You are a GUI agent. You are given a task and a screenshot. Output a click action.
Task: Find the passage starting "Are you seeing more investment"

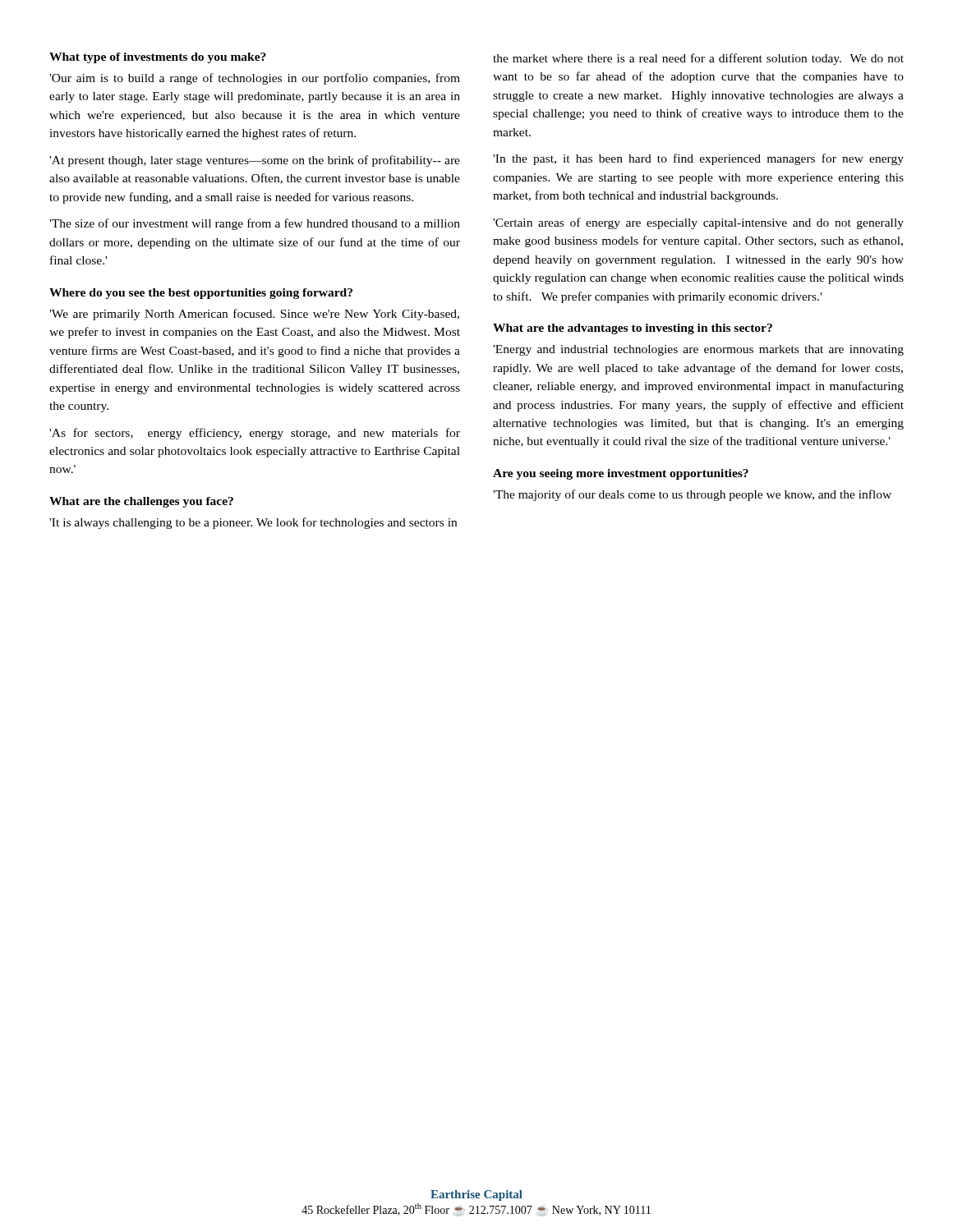(x=621, y=473)
